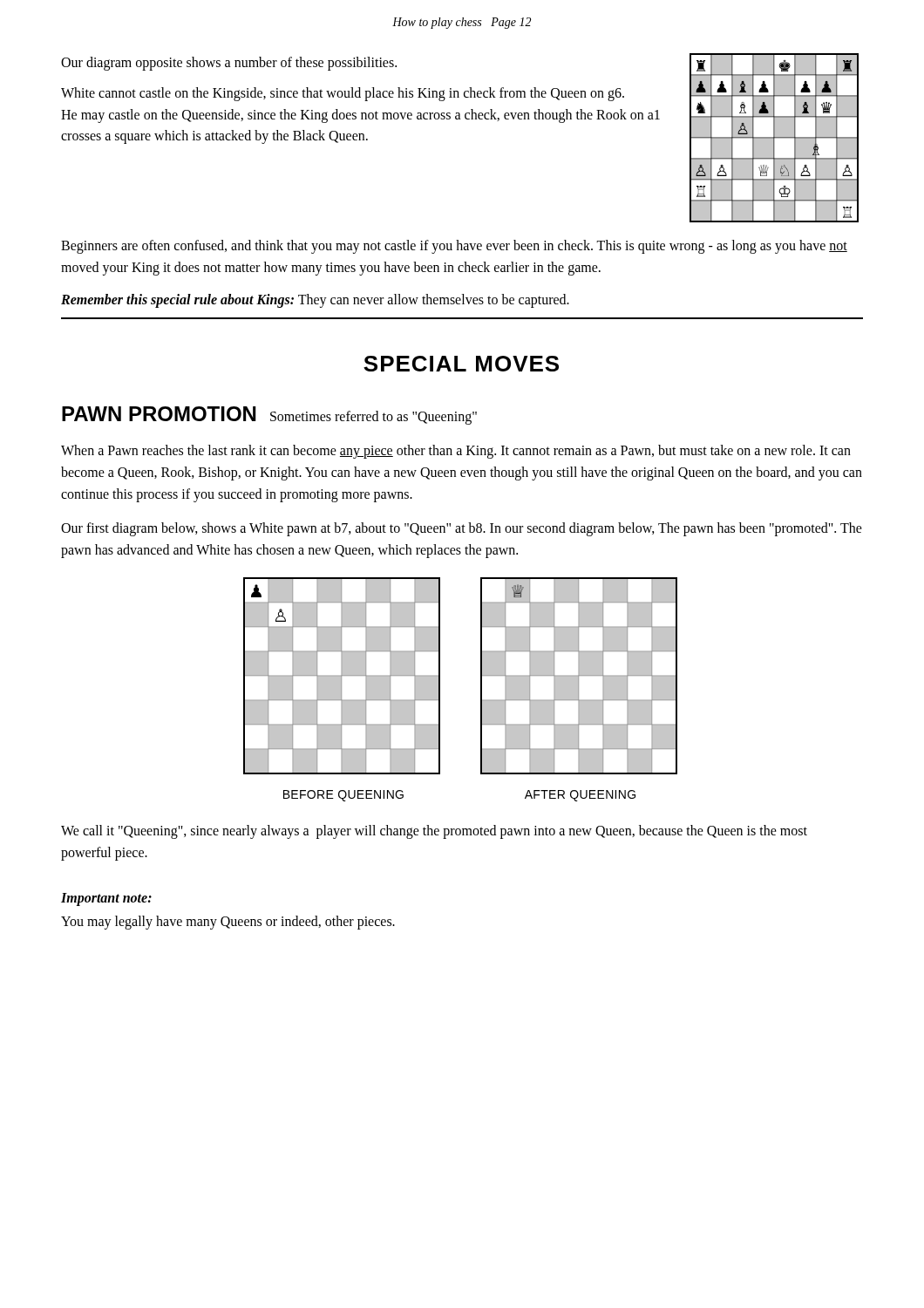Click on the title that reads "SPECIAL MOVES"
The image size is (924, 1308).
pyautogui.click(x=462, y=364)
